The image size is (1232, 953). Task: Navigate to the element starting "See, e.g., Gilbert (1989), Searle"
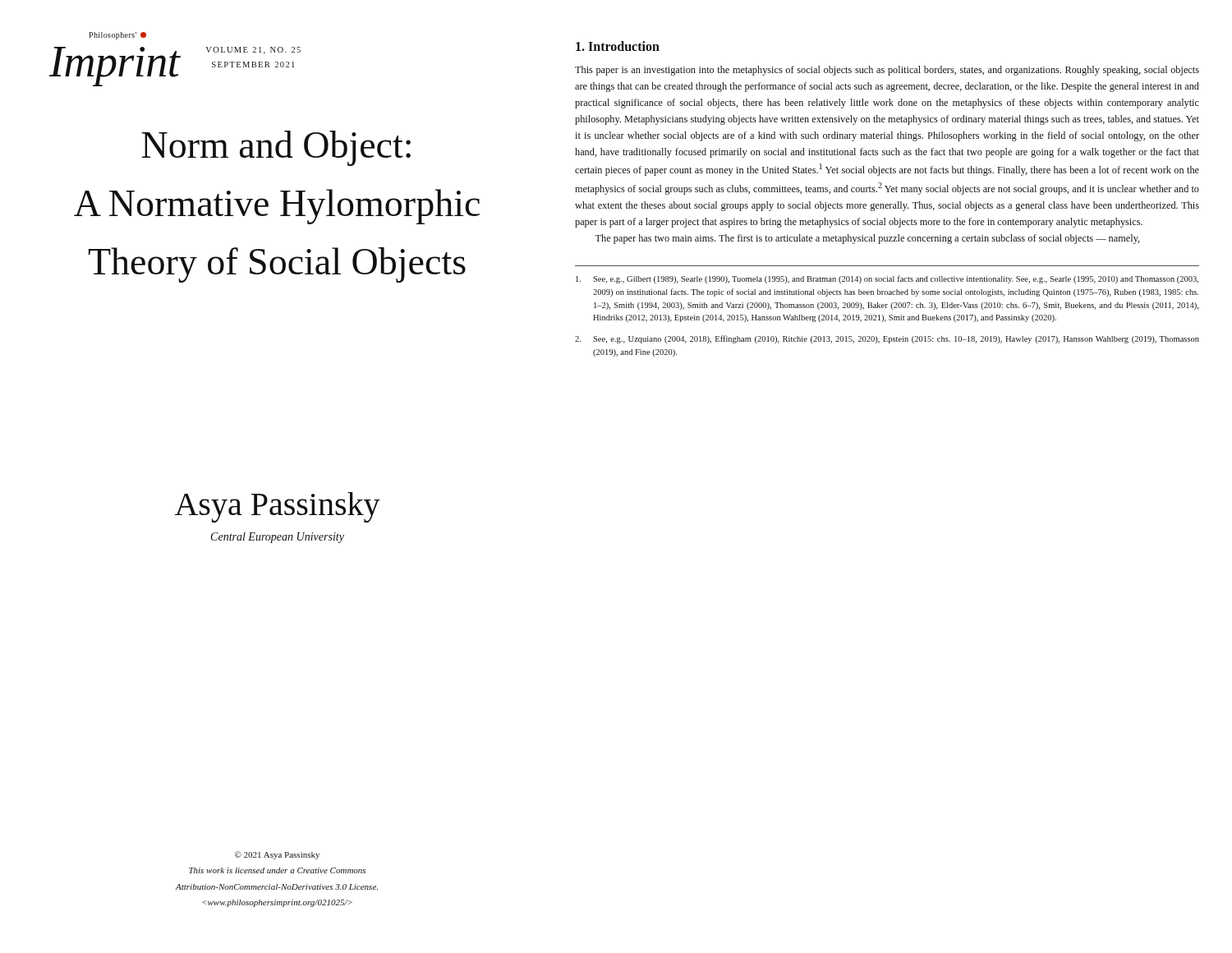pos(887,299)
